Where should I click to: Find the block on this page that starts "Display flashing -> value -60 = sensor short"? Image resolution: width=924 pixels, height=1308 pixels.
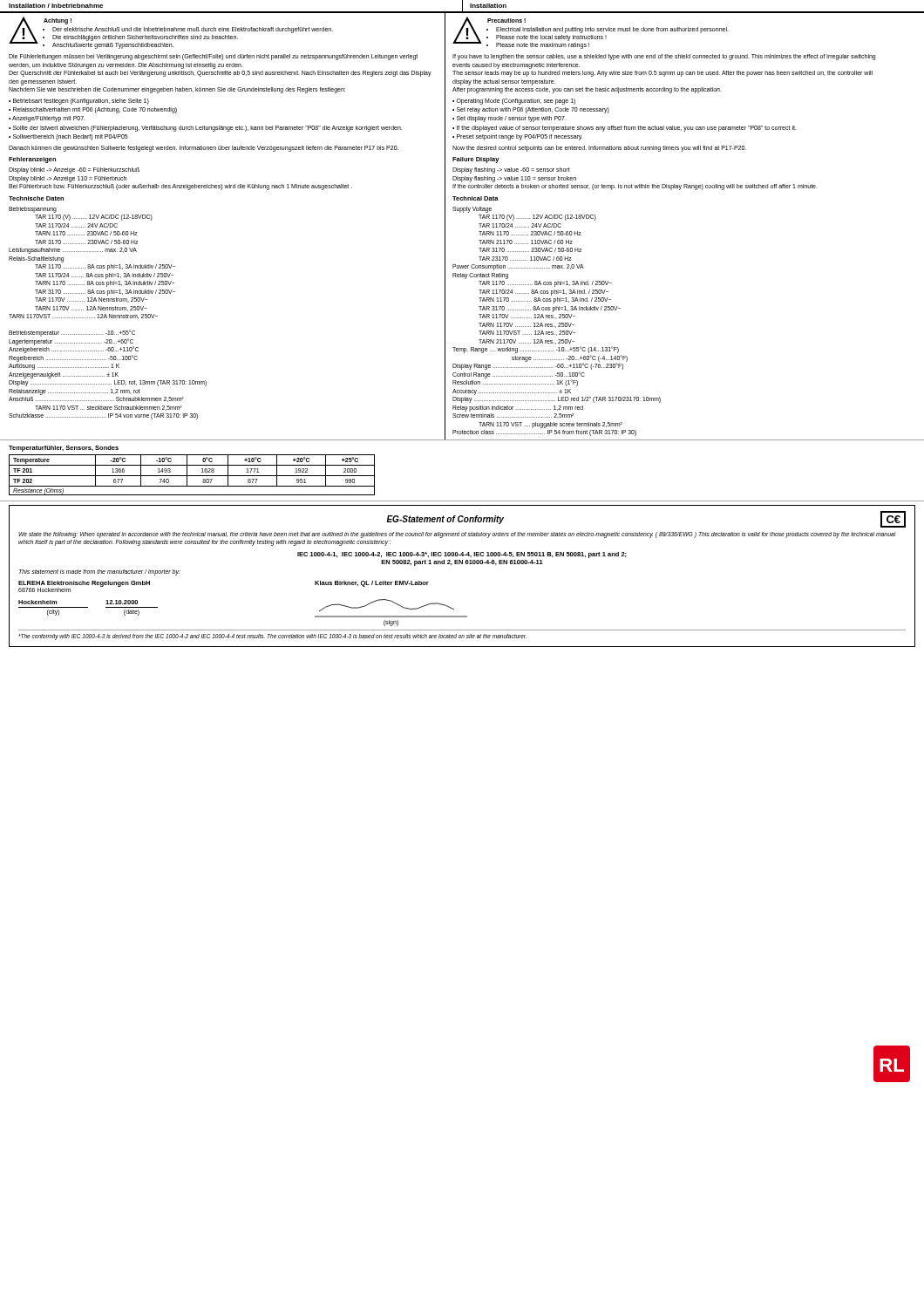[x=635, y=178]
